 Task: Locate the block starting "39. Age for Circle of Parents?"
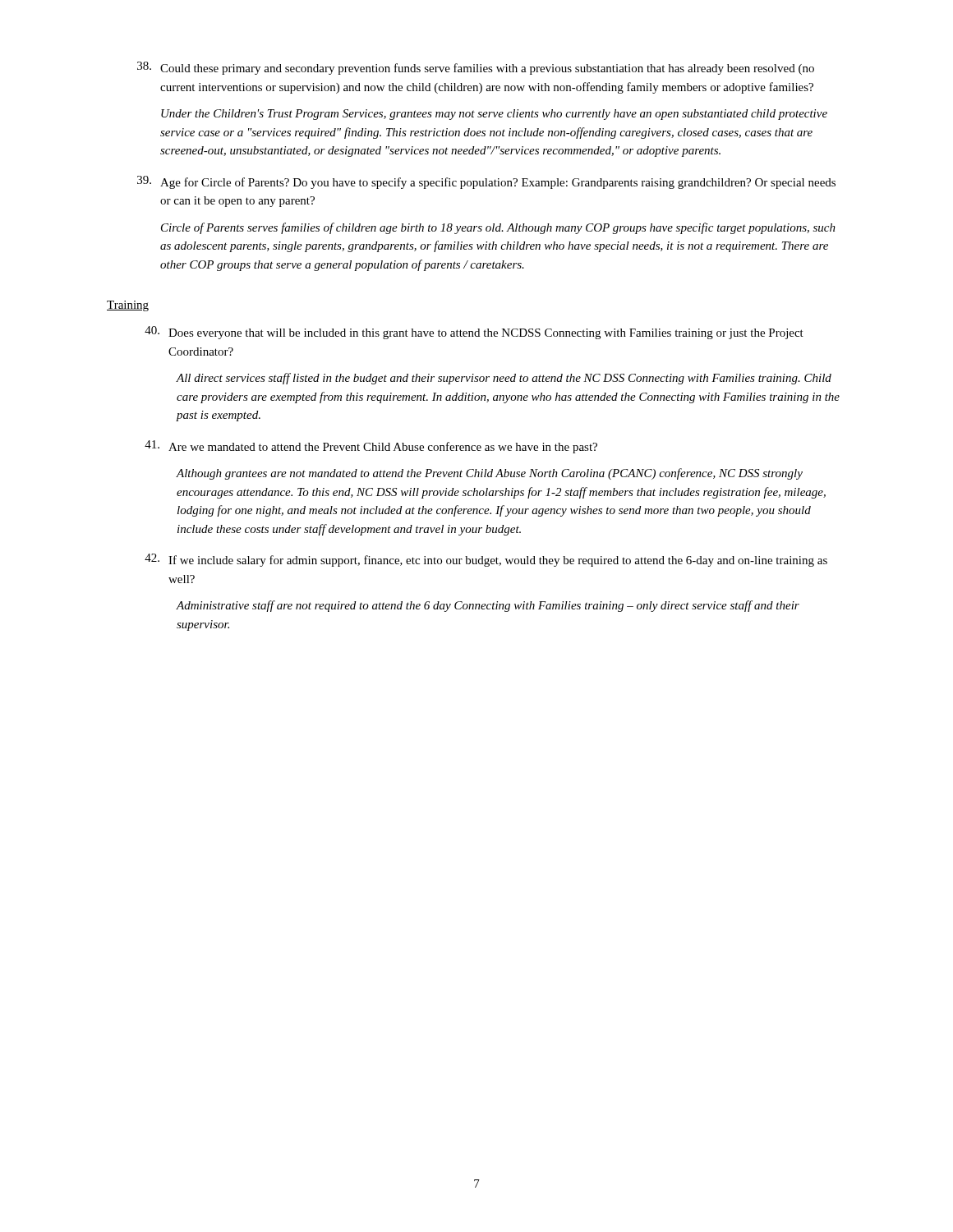coord(476,191)
